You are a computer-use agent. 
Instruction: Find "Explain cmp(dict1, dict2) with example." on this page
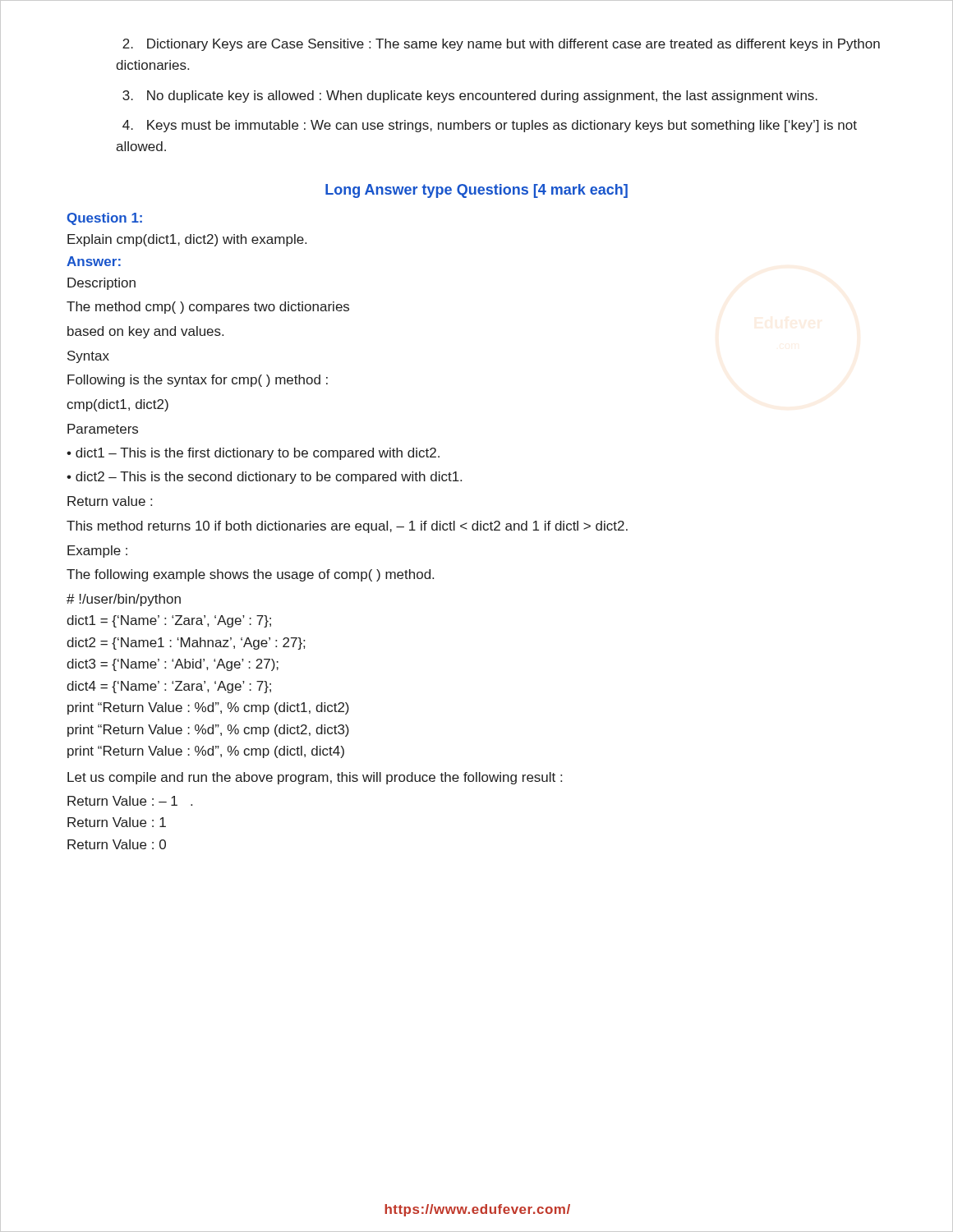pos(187,239)
